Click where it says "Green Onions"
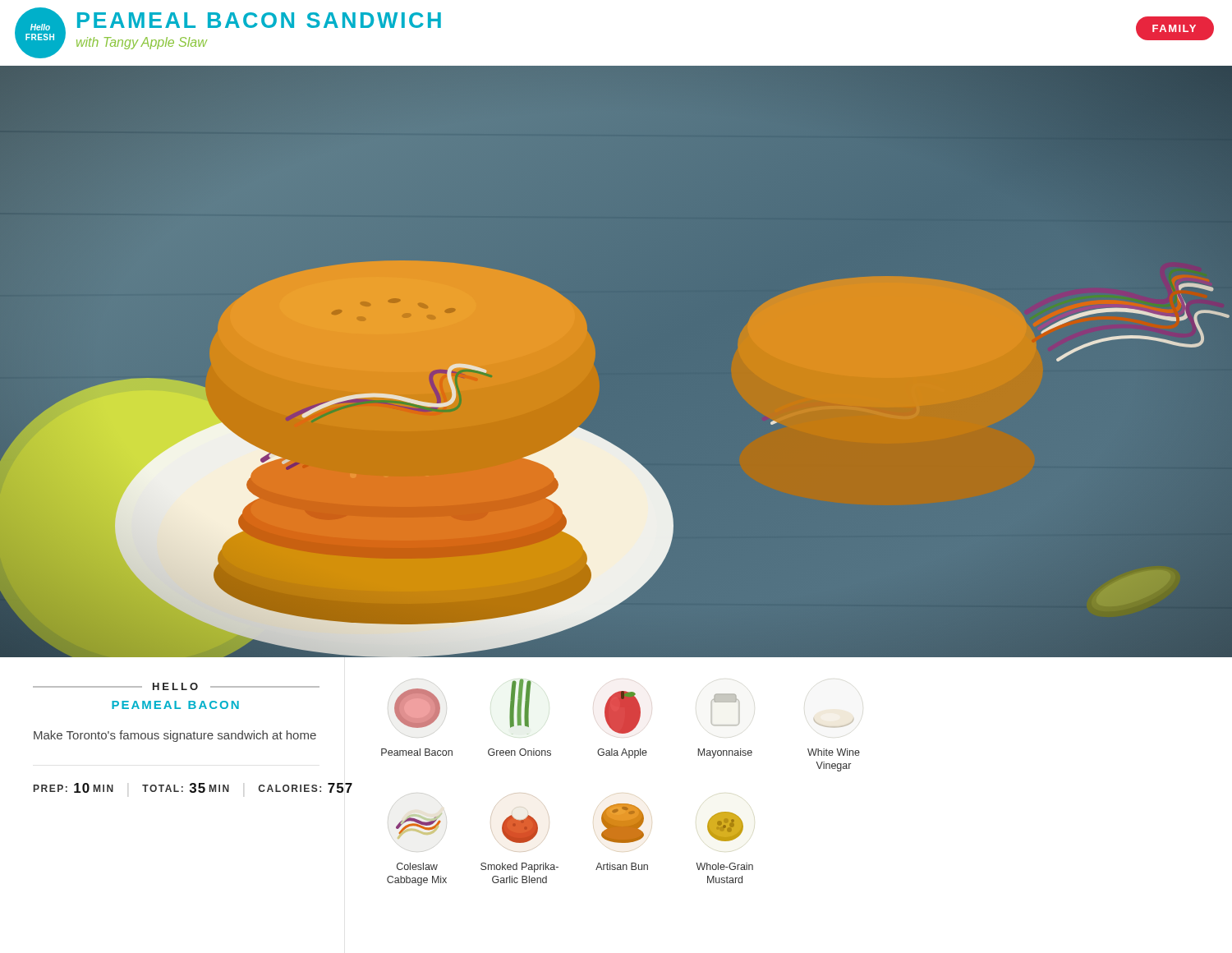 (x=519, y=717)
